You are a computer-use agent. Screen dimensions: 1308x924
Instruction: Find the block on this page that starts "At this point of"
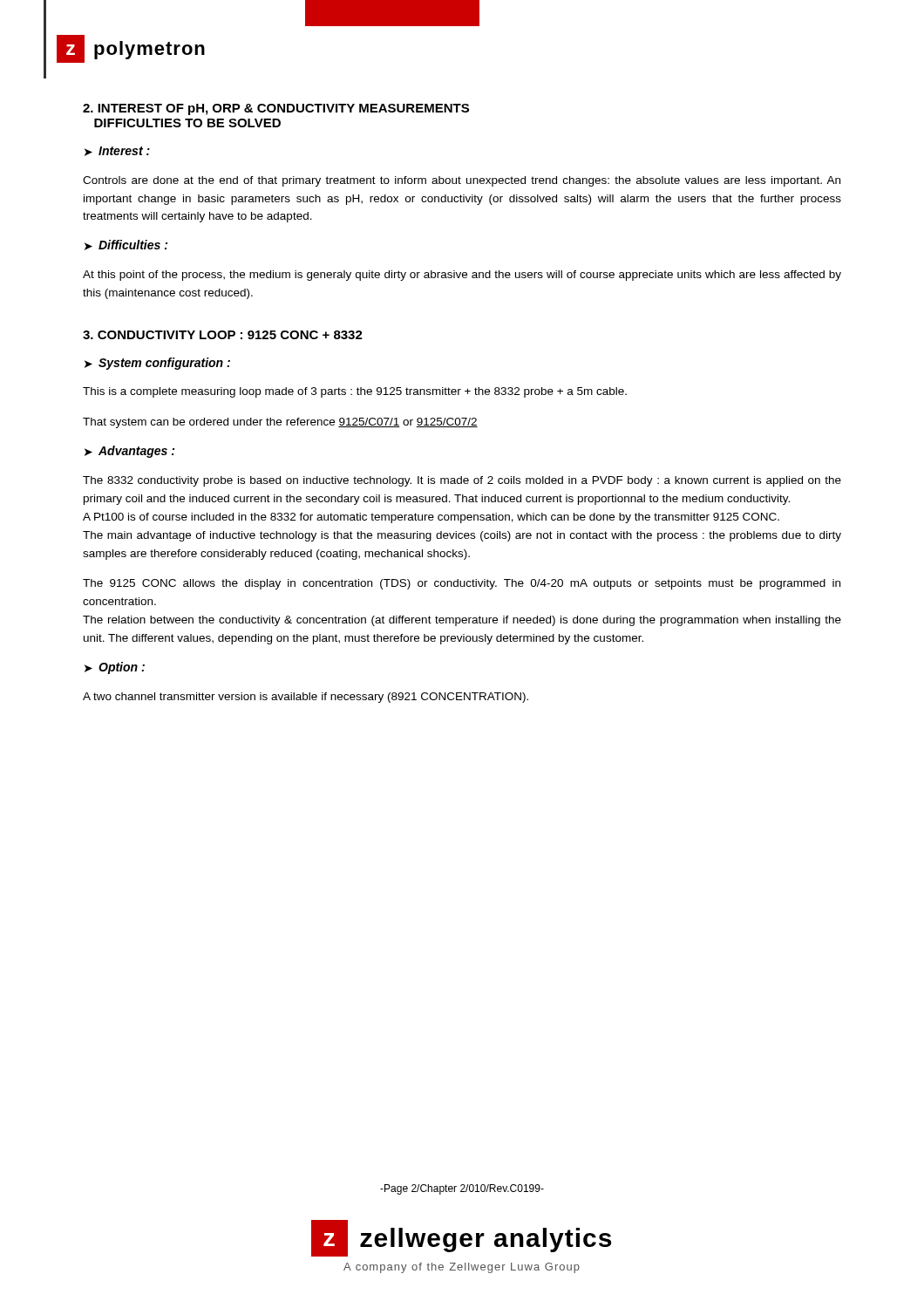(x=462, y=283)
